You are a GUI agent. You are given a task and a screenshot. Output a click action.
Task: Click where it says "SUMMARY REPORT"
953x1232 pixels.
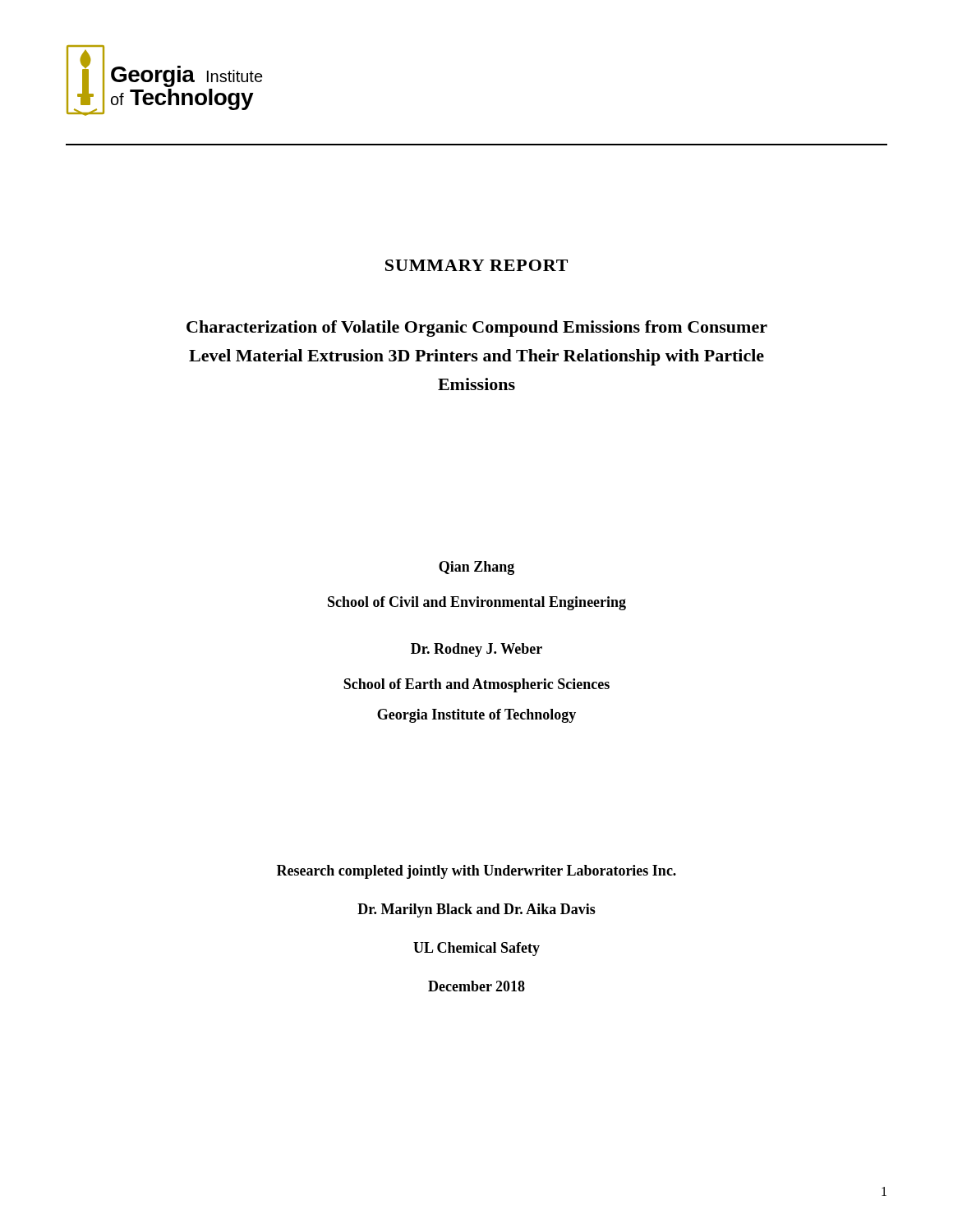coord(476,265)
